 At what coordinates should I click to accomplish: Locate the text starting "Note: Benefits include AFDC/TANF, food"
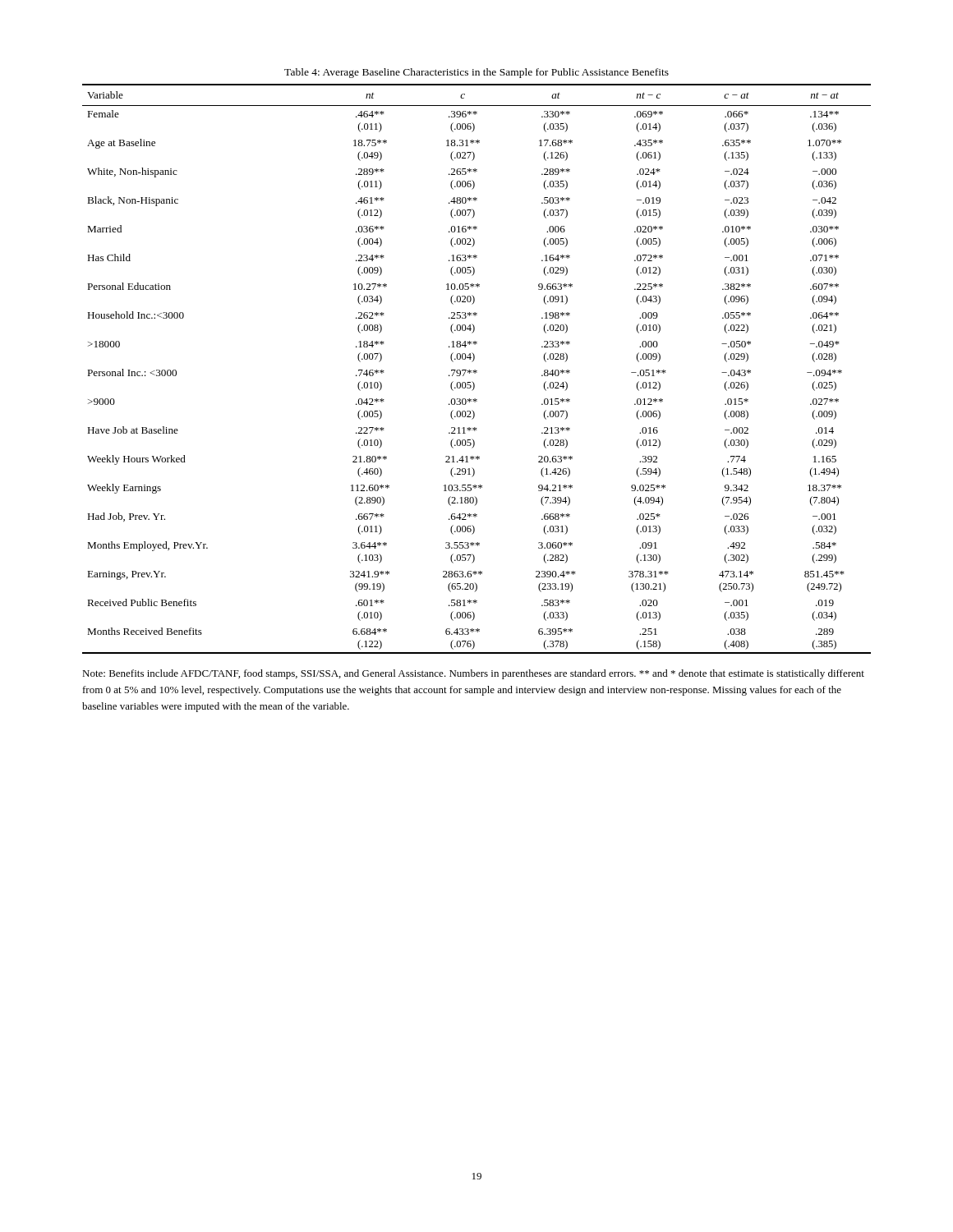(x=473, y=690)
